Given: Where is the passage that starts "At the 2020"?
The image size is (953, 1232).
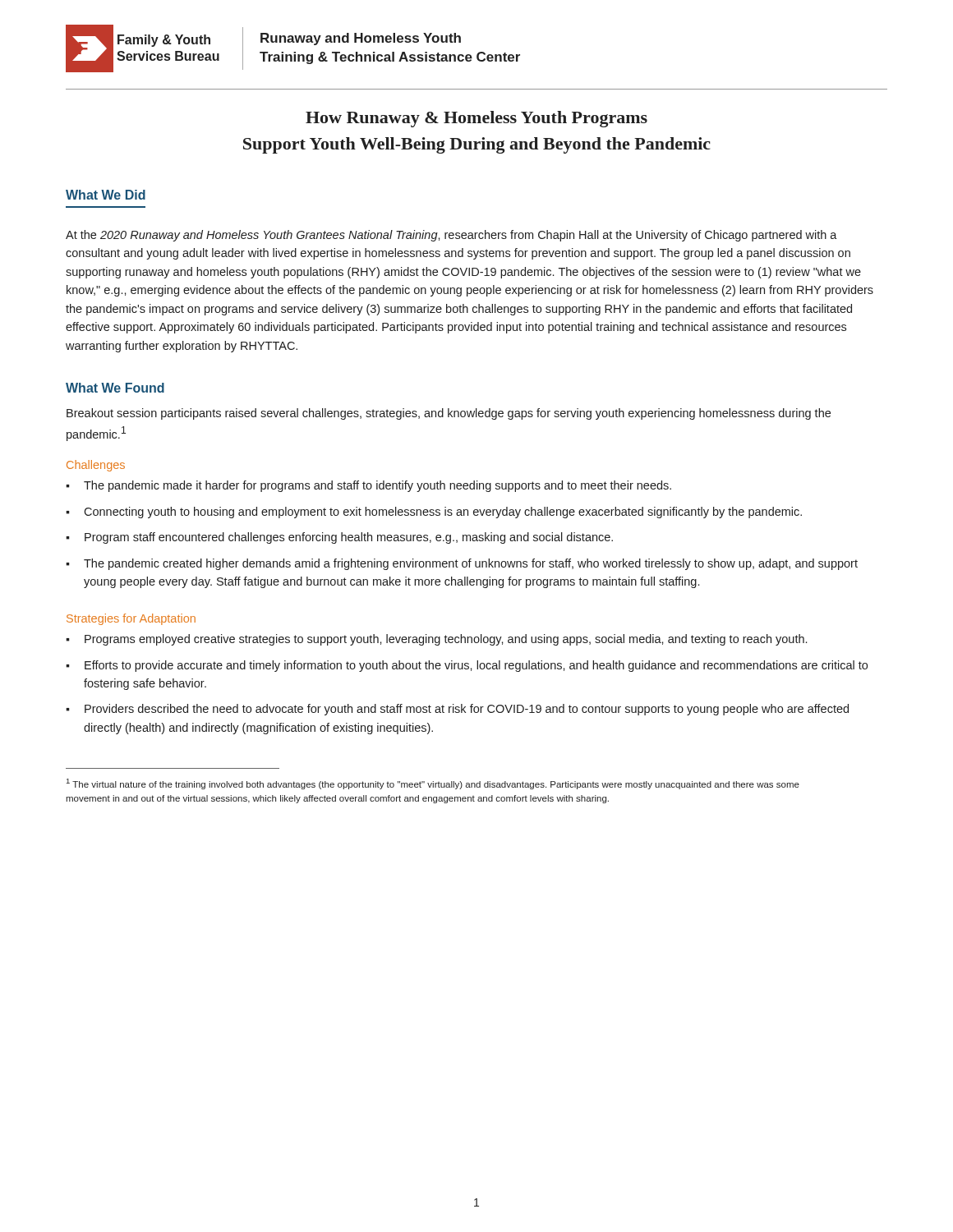Looking at the screenshot, I should click(x=470, y=290).
